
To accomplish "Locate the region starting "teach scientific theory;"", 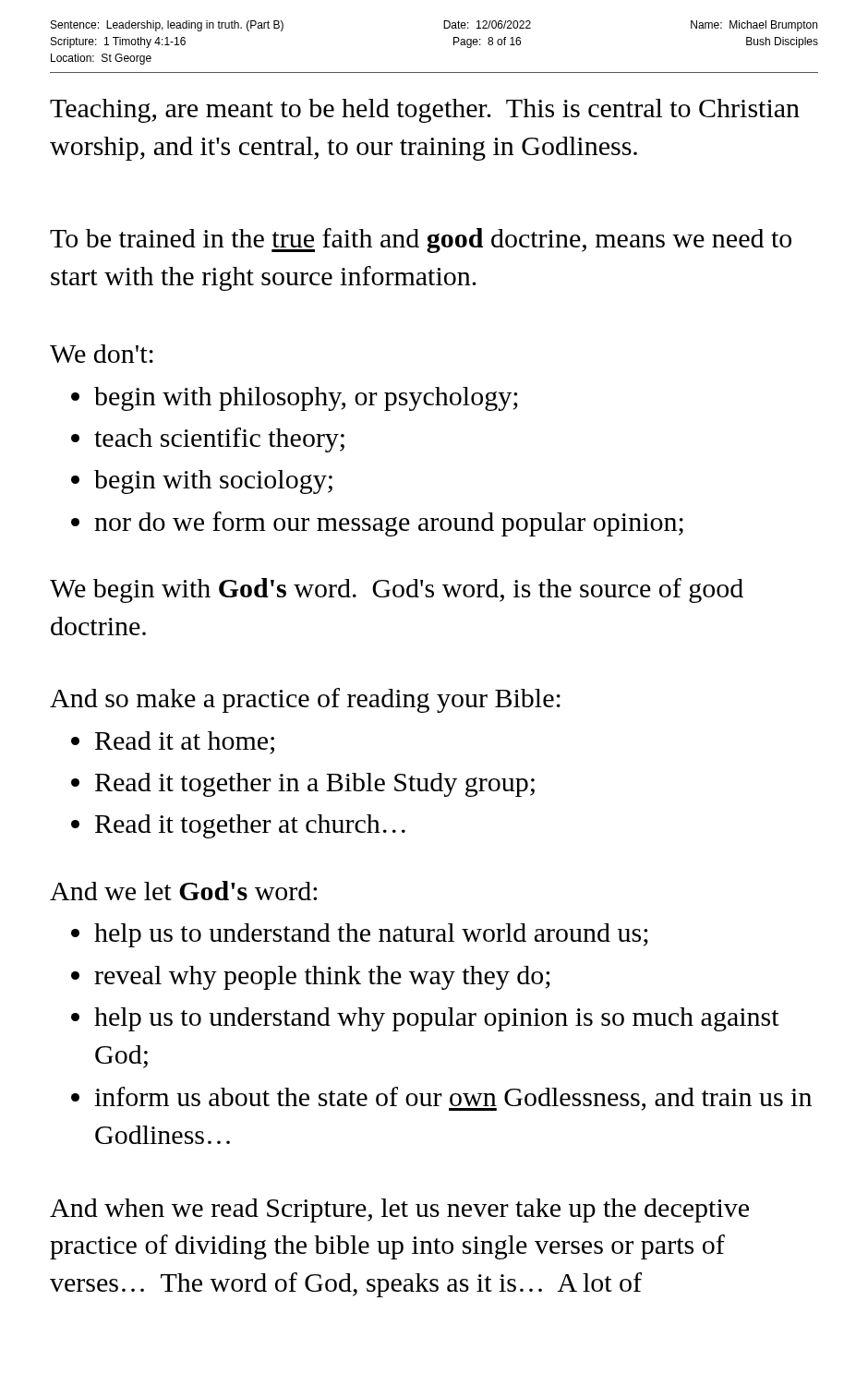I will (x=220, y=437).
